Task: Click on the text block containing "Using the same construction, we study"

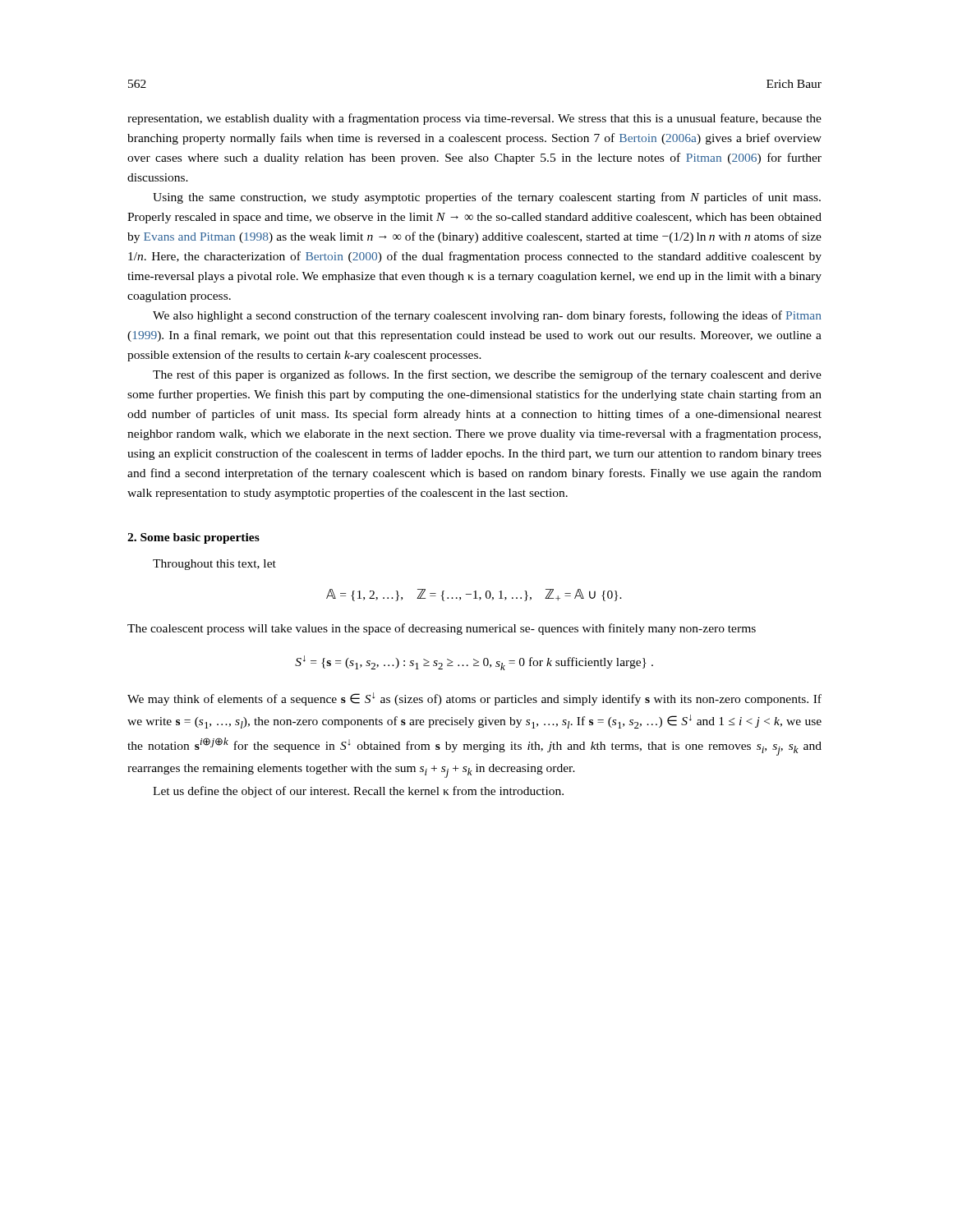Action: point(474,247)
